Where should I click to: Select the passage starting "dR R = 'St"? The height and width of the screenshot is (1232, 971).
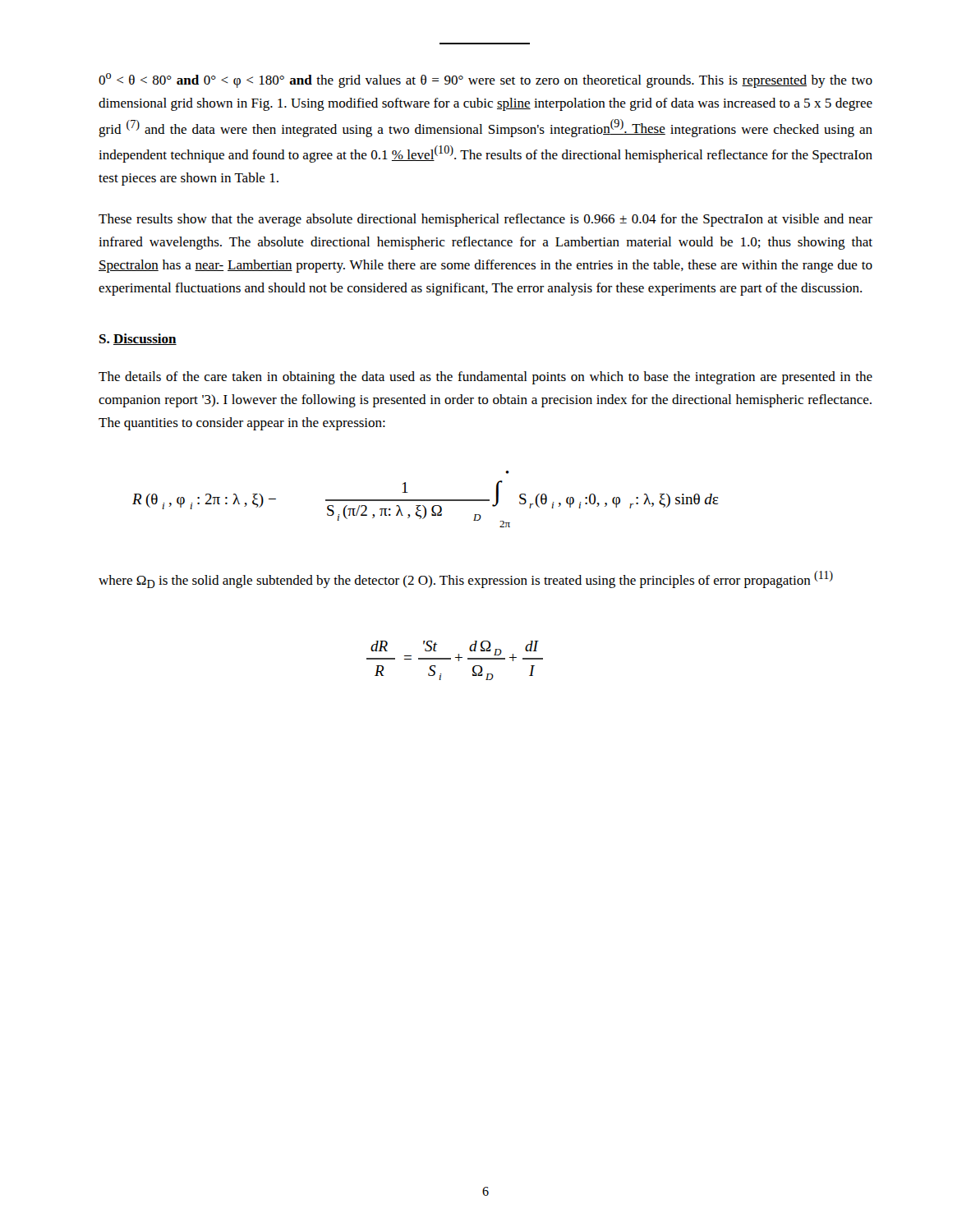coord(486,657)
